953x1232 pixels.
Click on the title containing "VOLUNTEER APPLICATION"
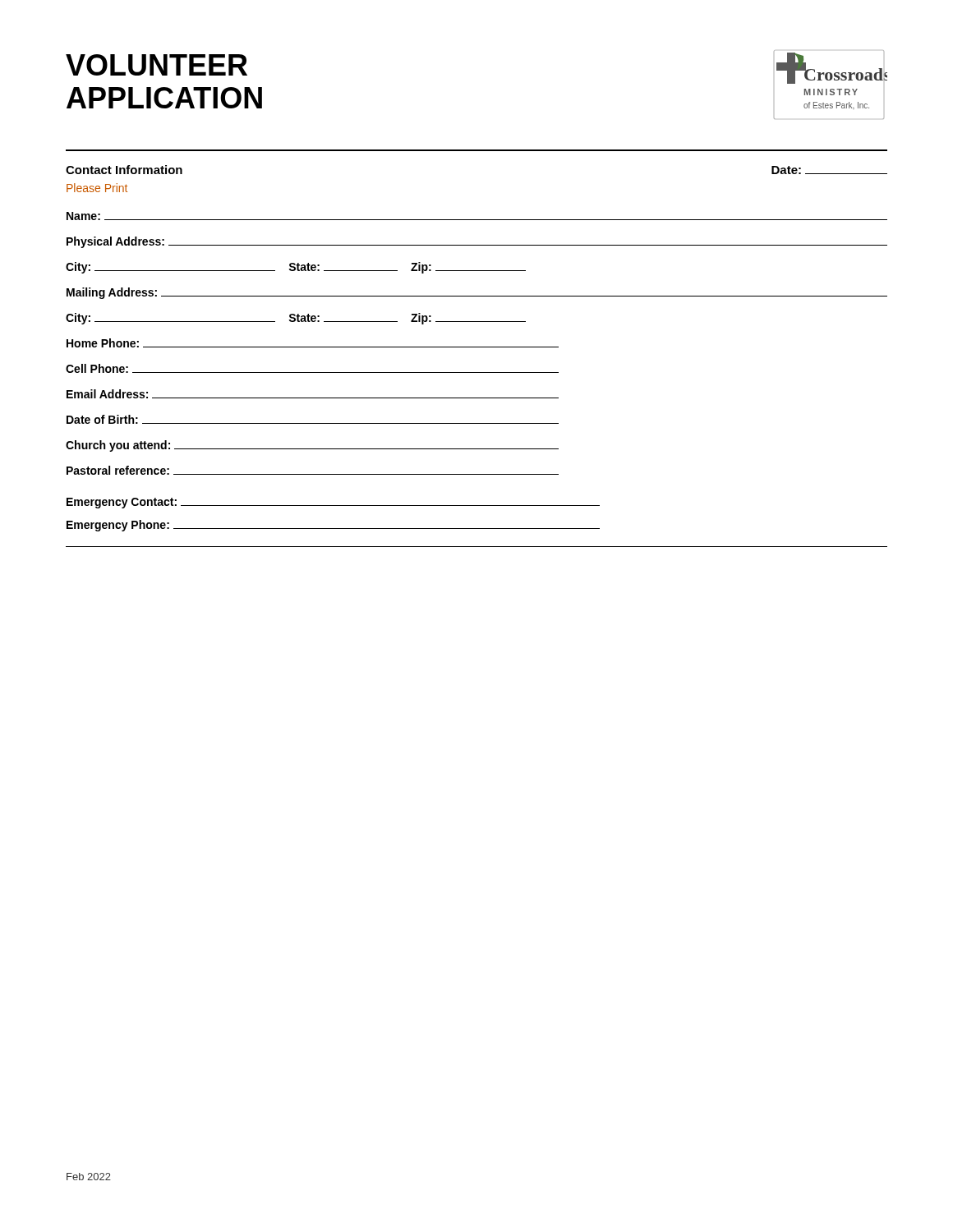165,82
